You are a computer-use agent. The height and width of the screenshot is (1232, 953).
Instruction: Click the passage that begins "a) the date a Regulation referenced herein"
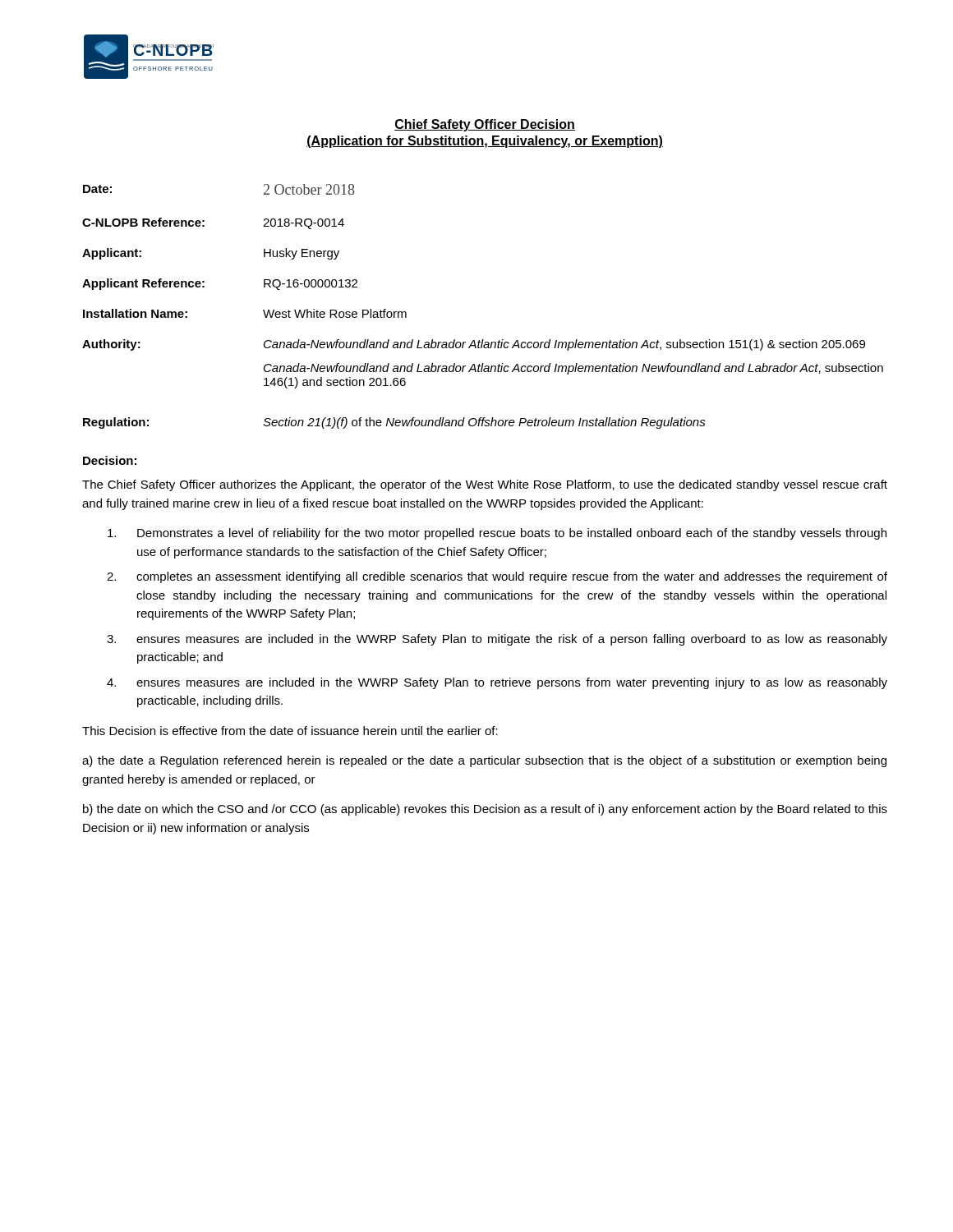pyautogui.click(x=485, y=769)
